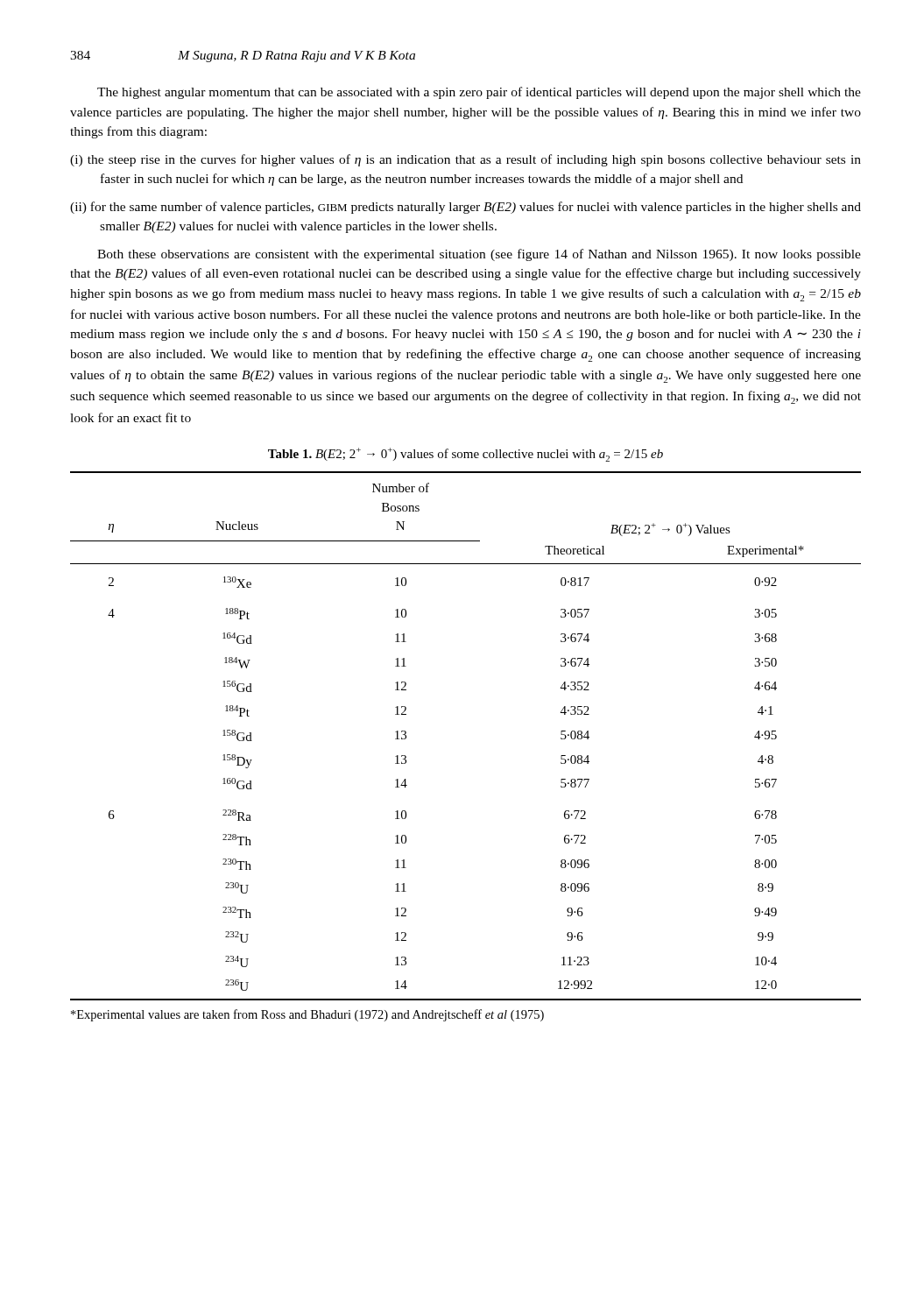Find the block on this page that starts "The highest angular momentum that can be"
The width and height of the screenshot is (924, 1314).
click(466, 112)
